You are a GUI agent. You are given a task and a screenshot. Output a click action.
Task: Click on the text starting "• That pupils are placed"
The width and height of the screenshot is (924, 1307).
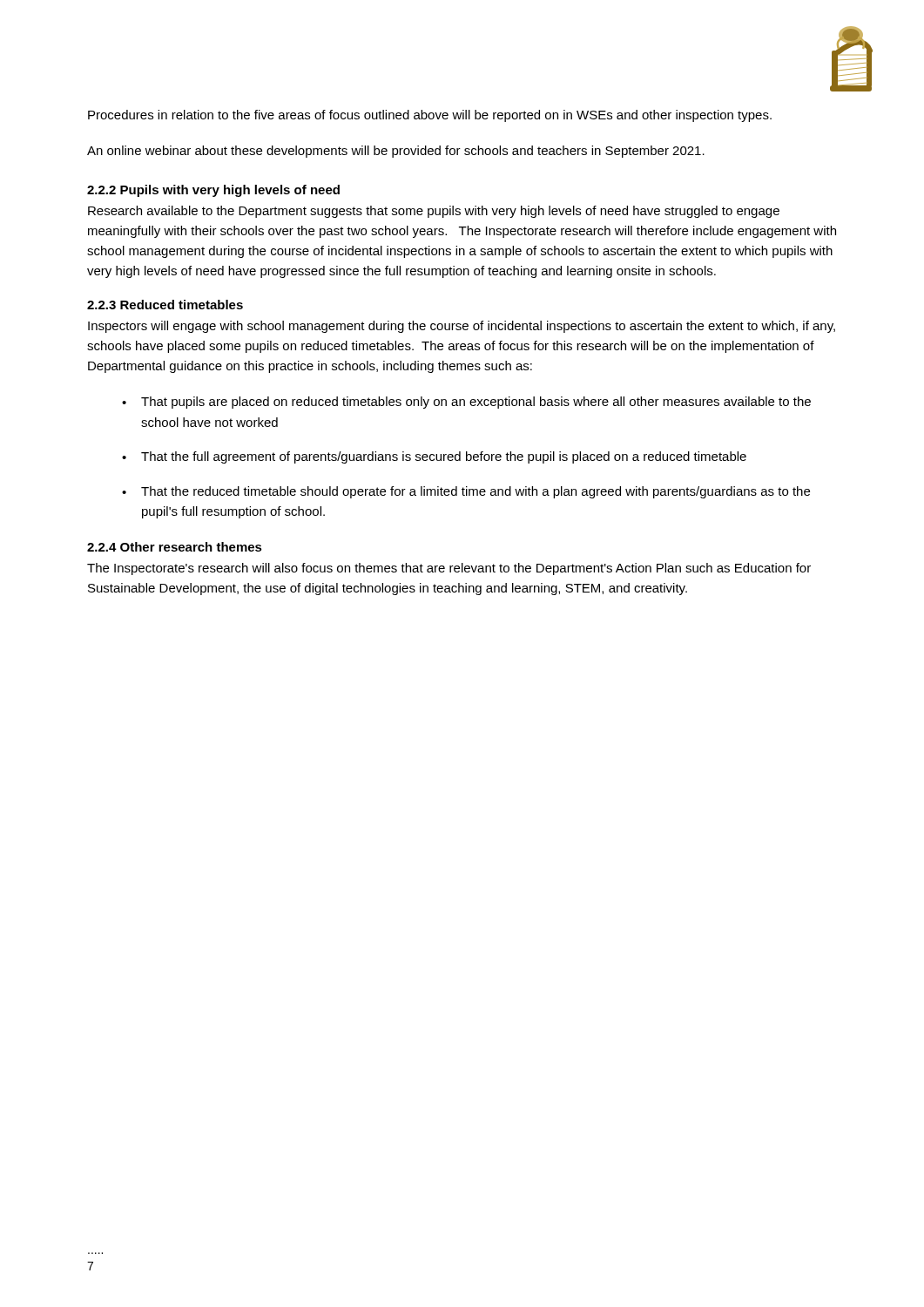pos(479,412)
